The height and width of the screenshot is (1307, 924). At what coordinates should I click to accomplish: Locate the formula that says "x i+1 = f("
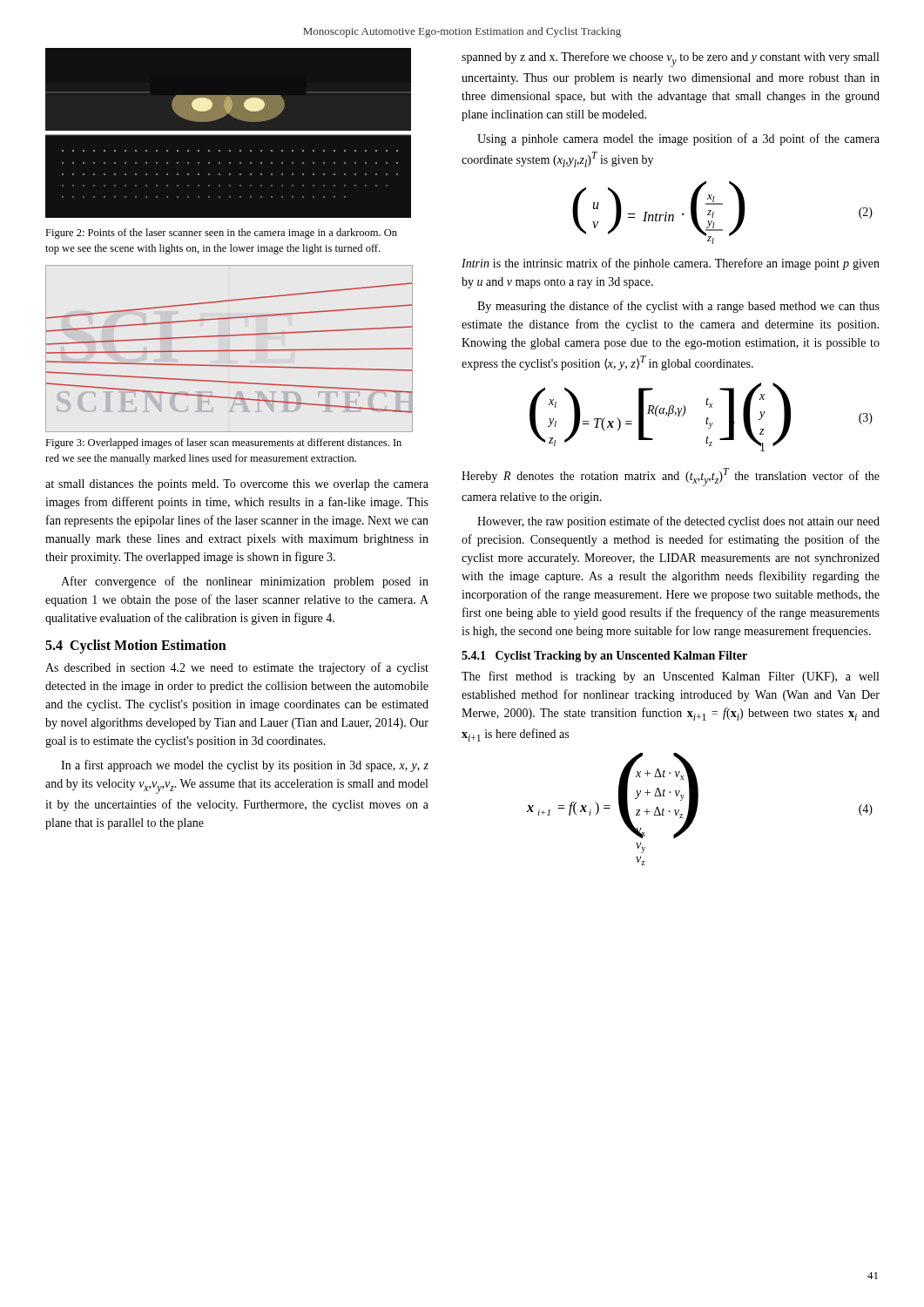pos(698,810)
